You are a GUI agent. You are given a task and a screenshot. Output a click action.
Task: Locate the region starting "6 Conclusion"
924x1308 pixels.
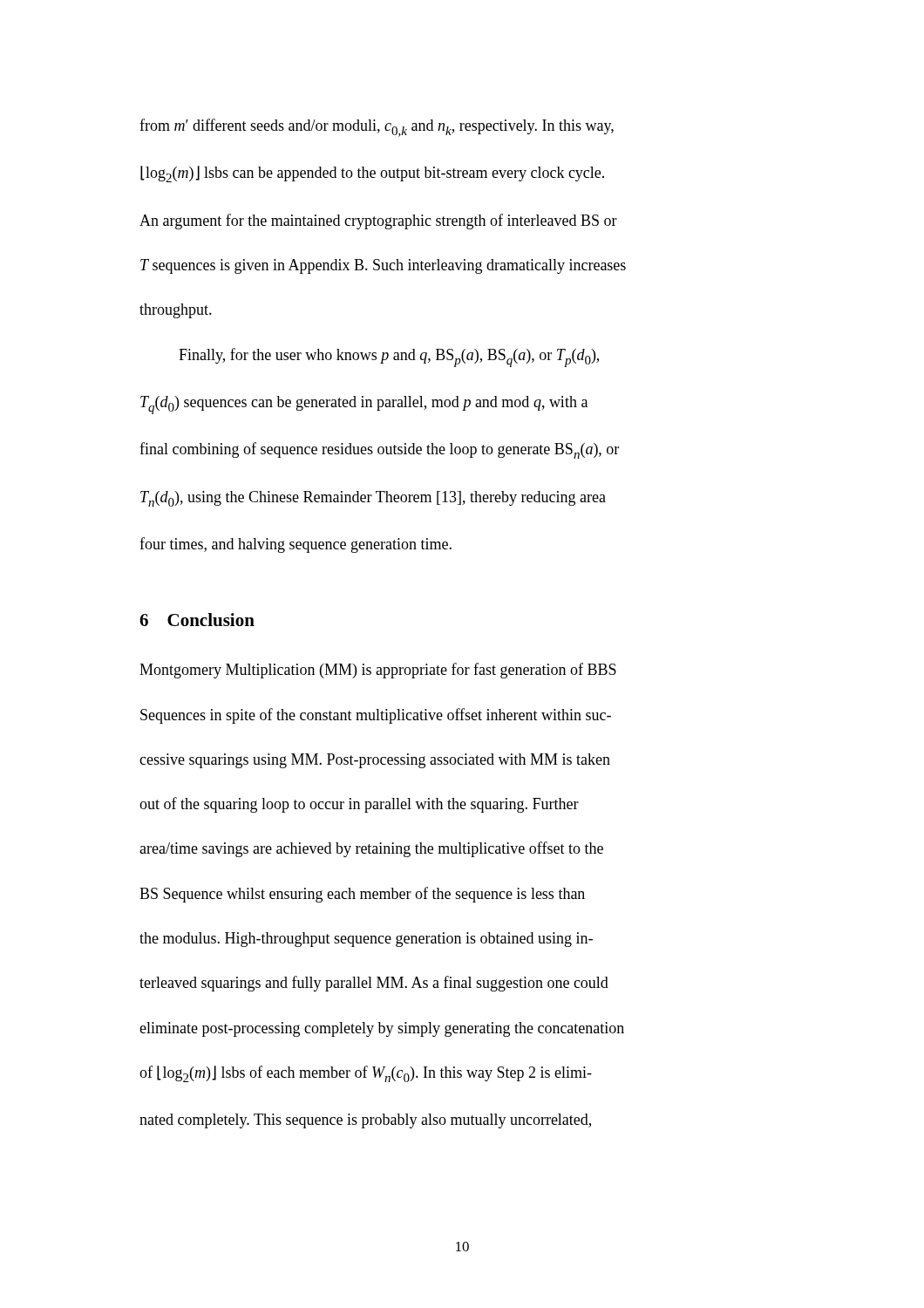pos(197,620)
